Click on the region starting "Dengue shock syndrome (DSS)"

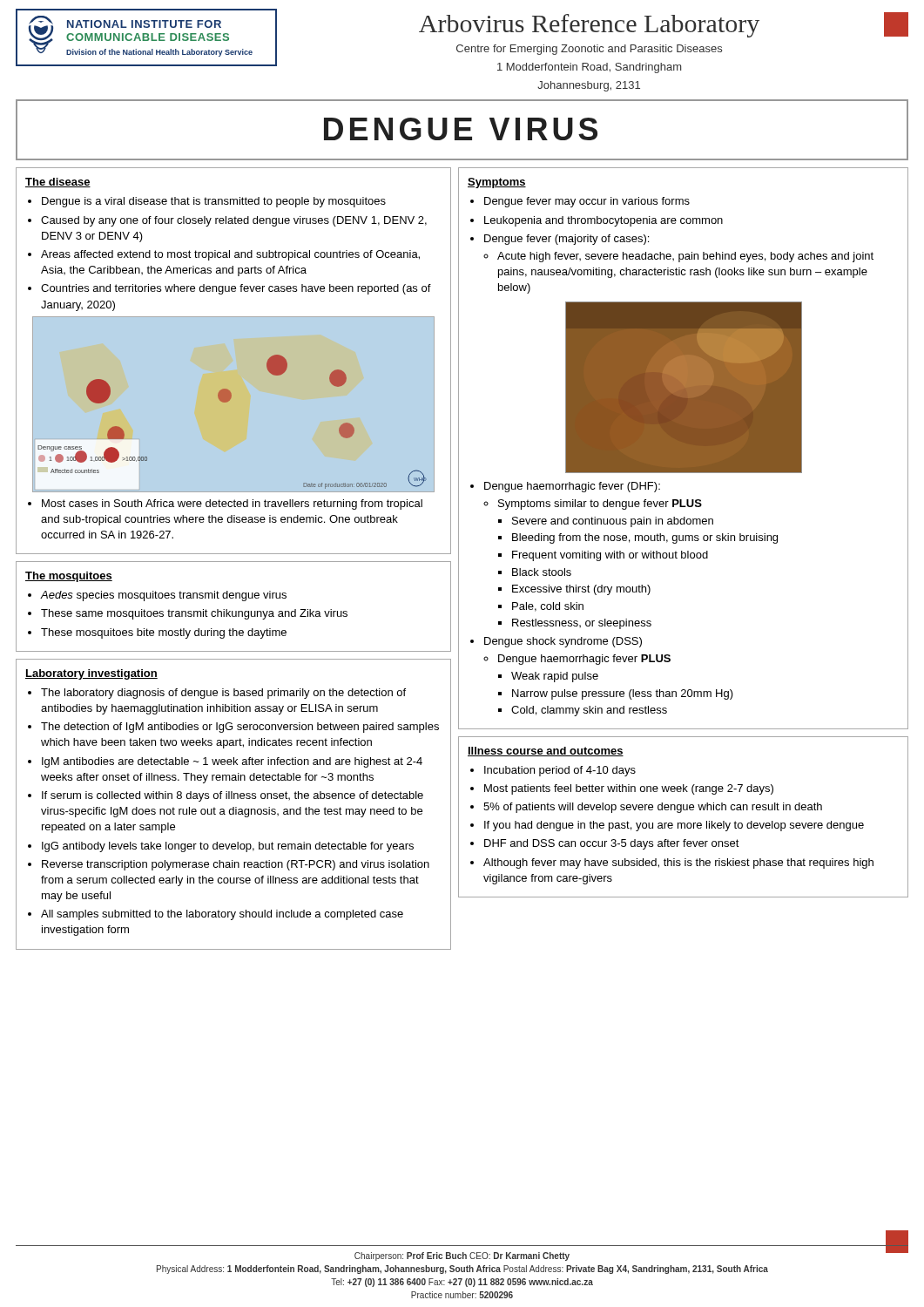click(x=563, y=642)
